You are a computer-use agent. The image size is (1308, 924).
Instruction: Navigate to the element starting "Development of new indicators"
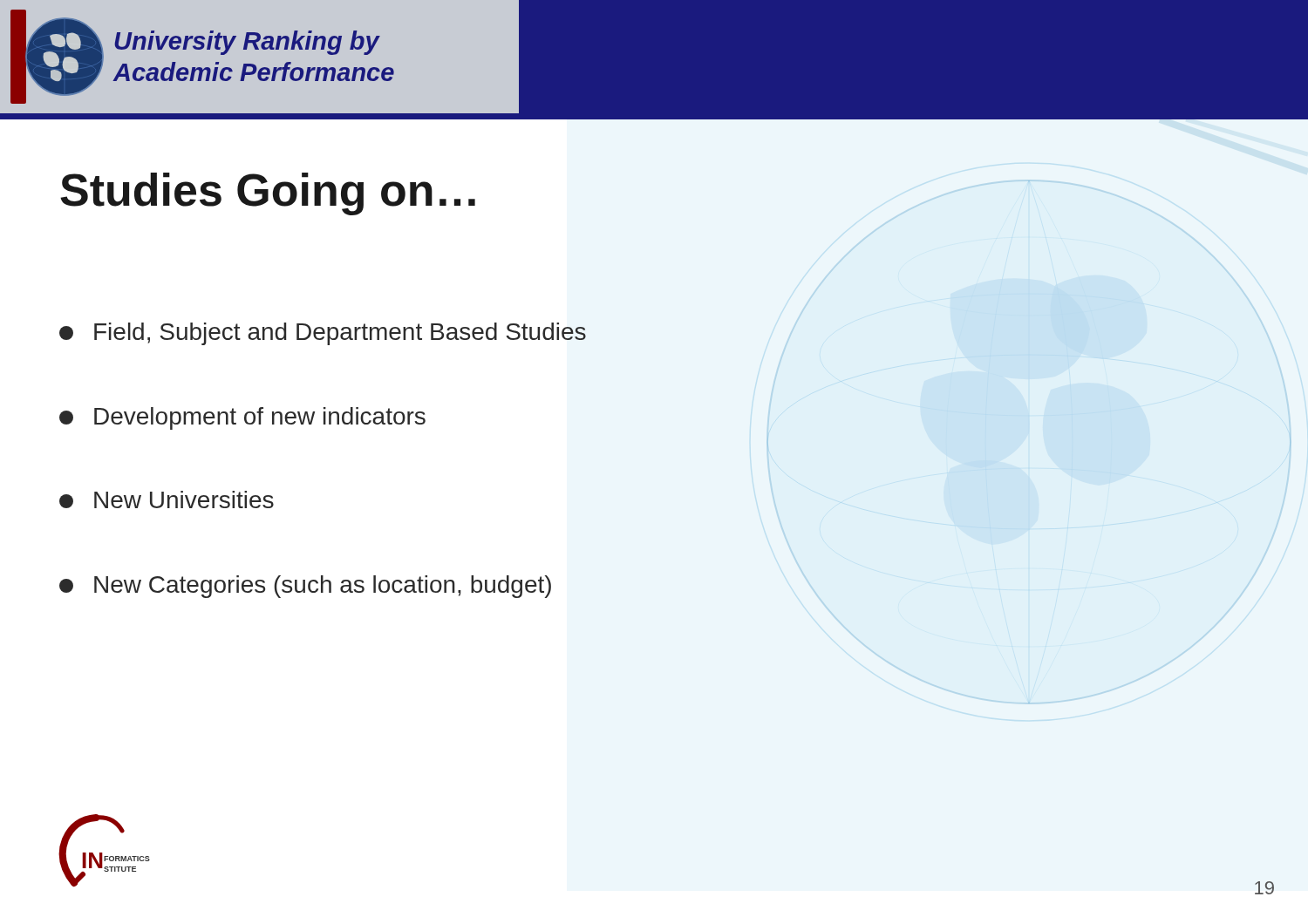[x=243, y=417]
